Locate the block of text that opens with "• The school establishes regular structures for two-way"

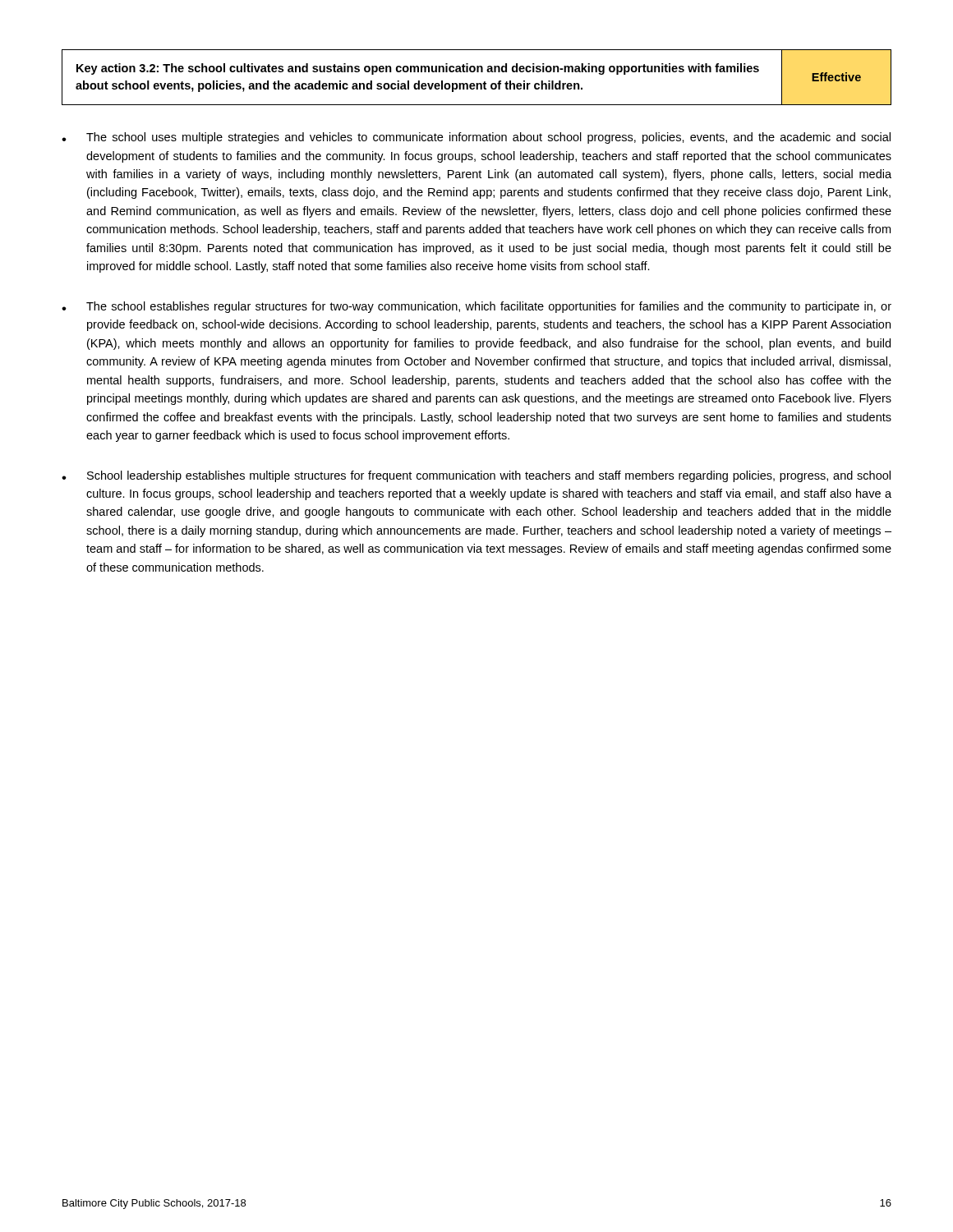pos(476,371)
